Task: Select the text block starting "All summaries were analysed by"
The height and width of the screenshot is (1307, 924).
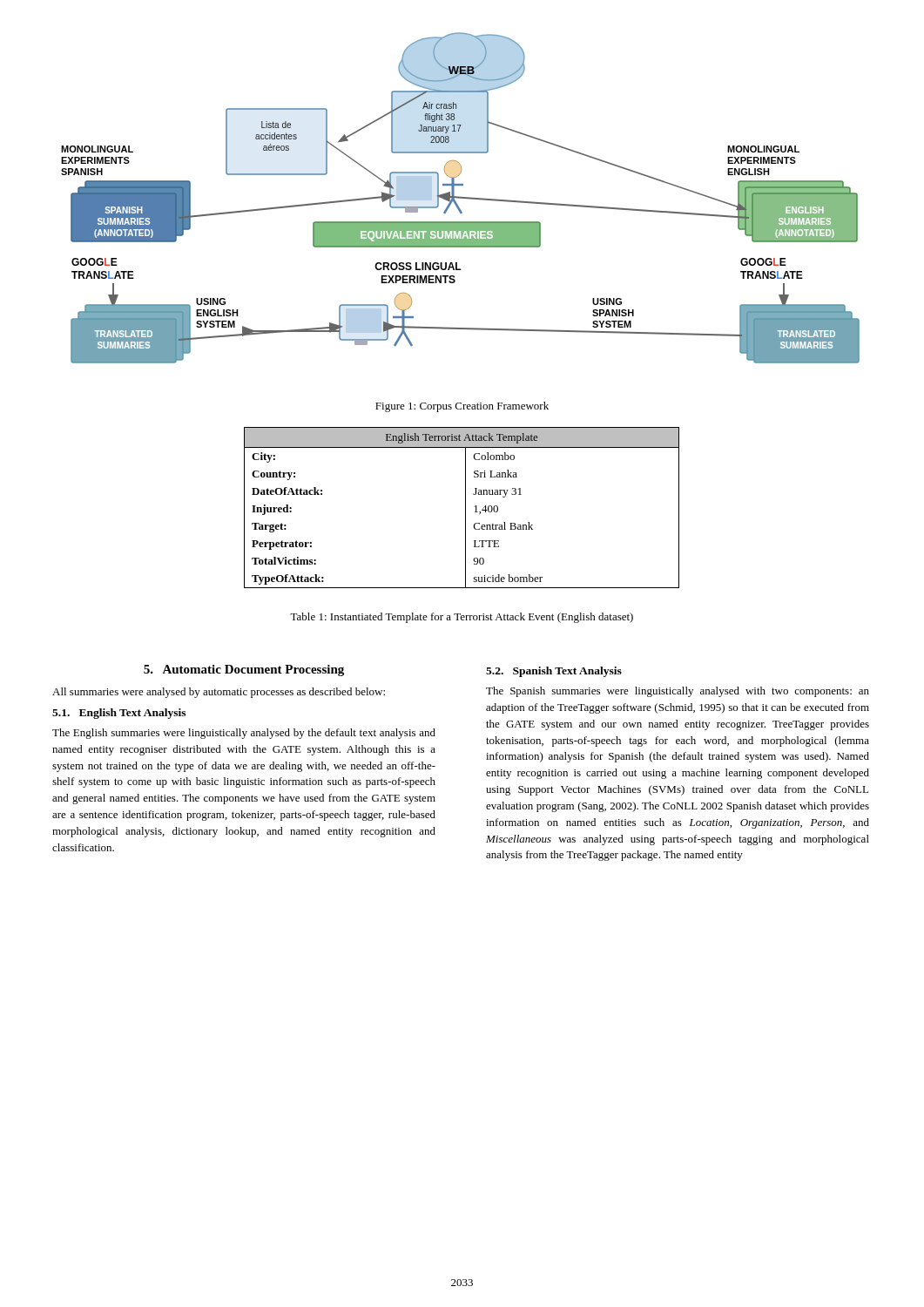Action: coord(219,691)
